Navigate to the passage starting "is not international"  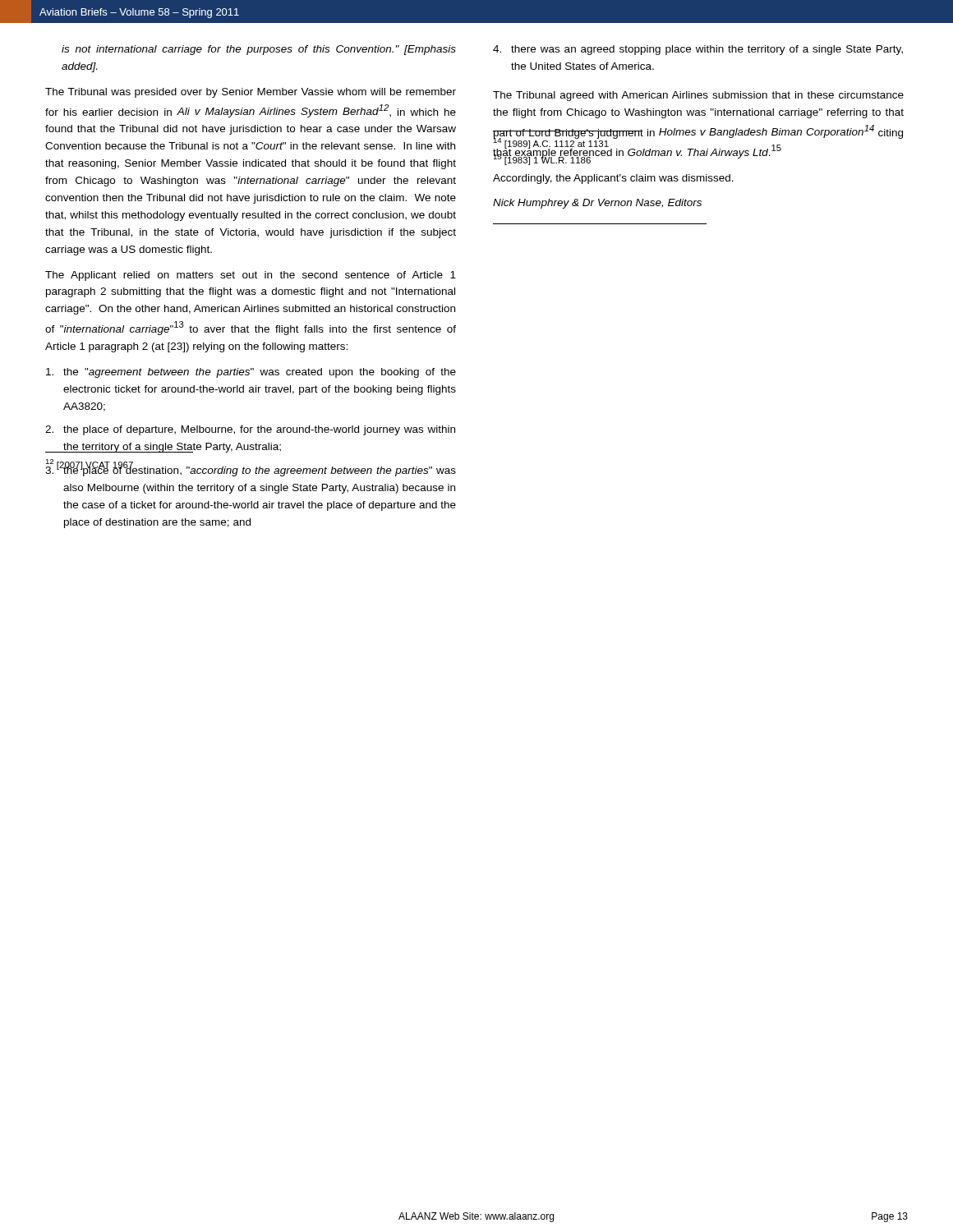[x=259, y=57]
